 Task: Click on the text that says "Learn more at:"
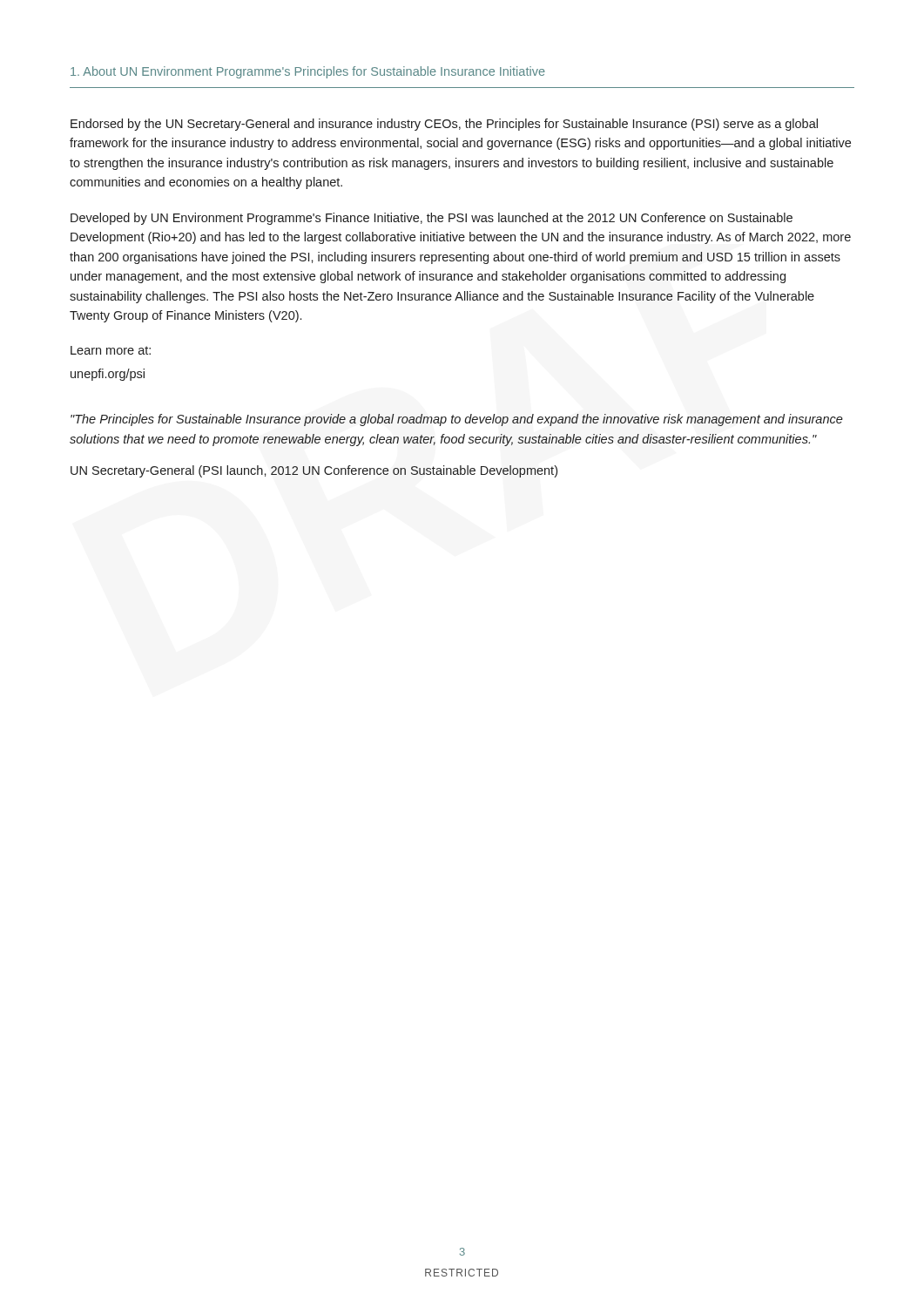tap(111, 351)
